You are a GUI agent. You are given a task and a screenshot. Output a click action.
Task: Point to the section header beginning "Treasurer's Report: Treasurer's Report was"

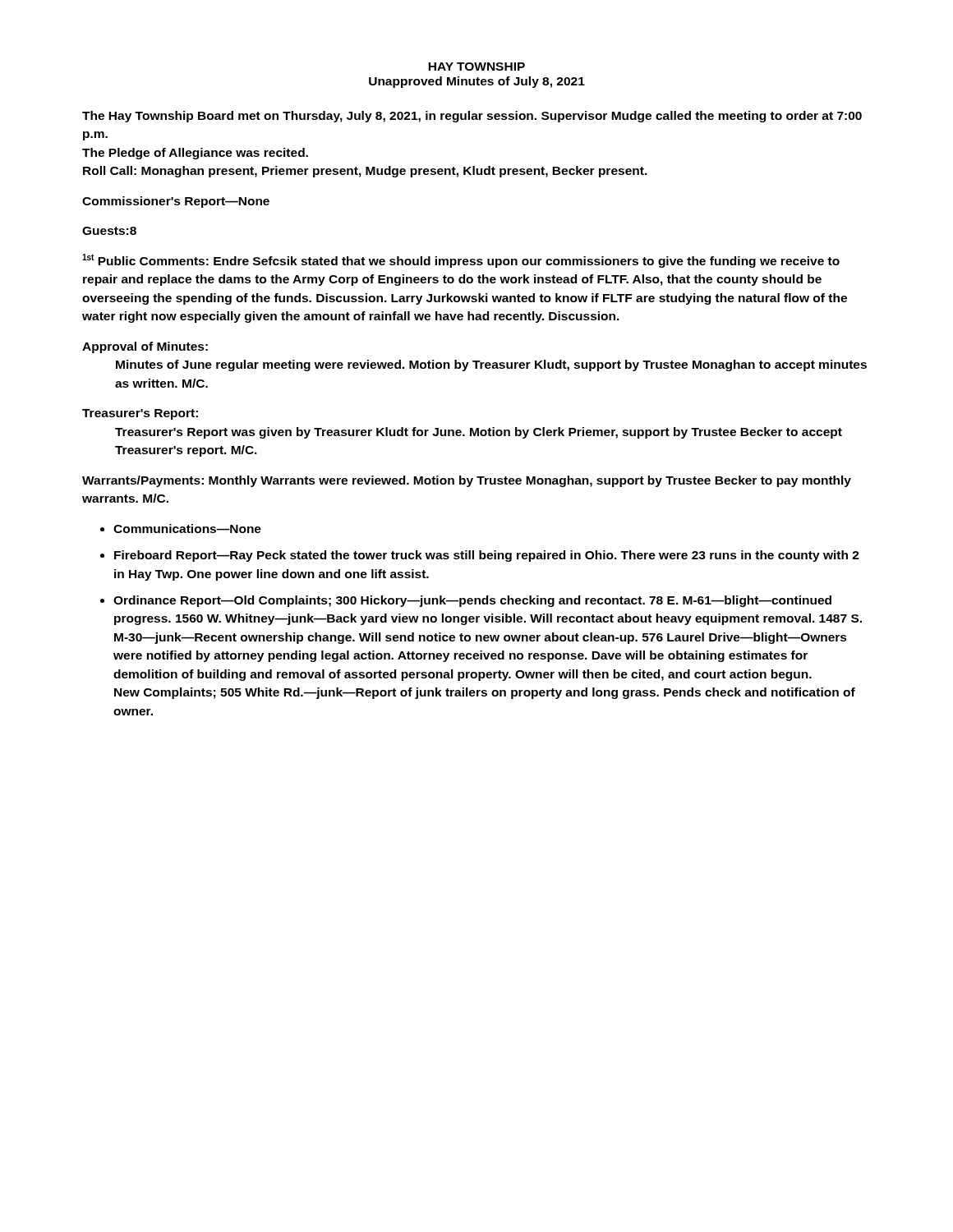(x=476, y=433)
